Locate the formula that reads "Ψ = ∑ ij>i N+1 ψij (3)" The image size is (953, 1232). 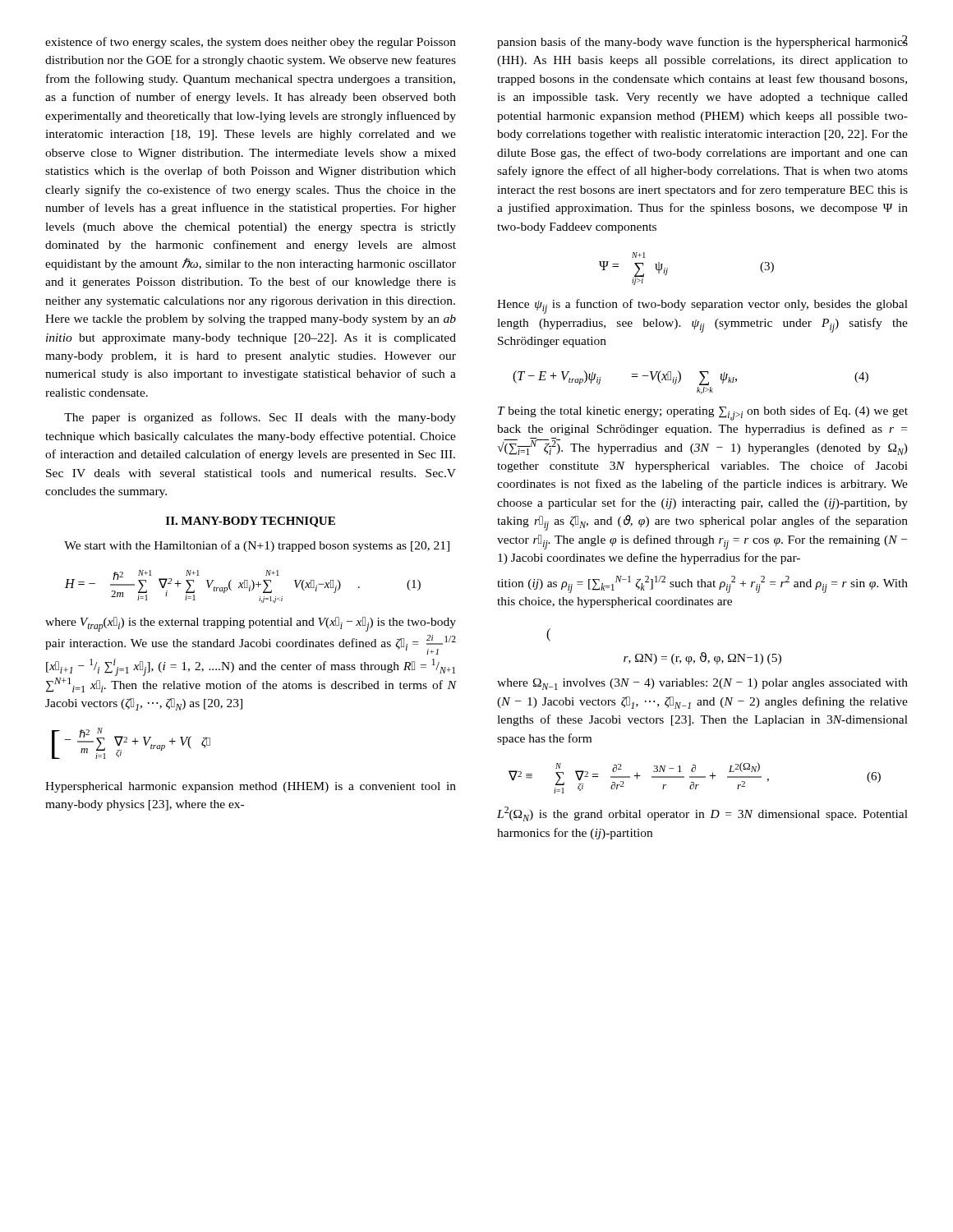click(x=639, y=255)
